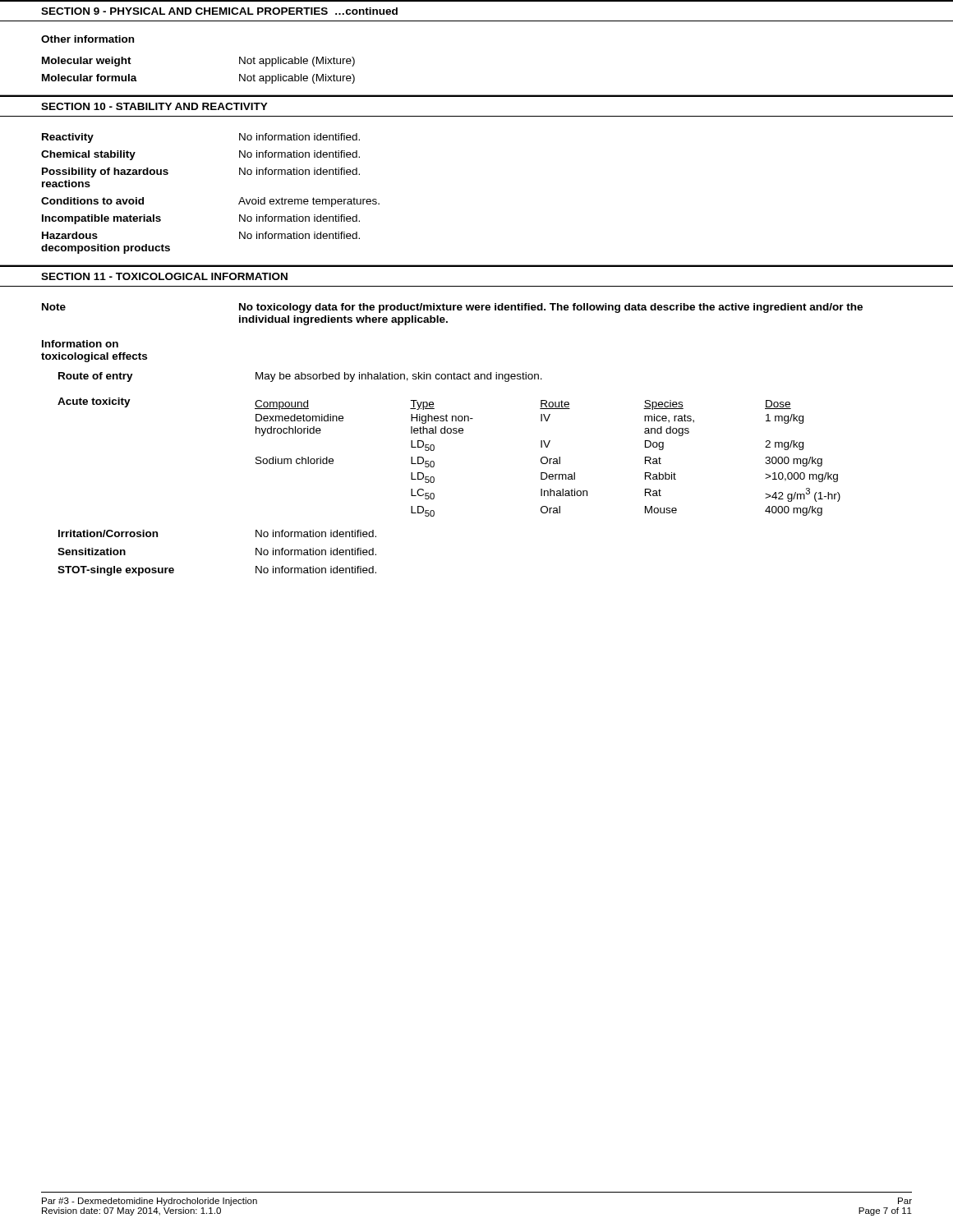Click on the block starting "SECTION 10 - STABILITY AND"
The width and height of the screenshot is (953, 1232).
pos(154,106)
